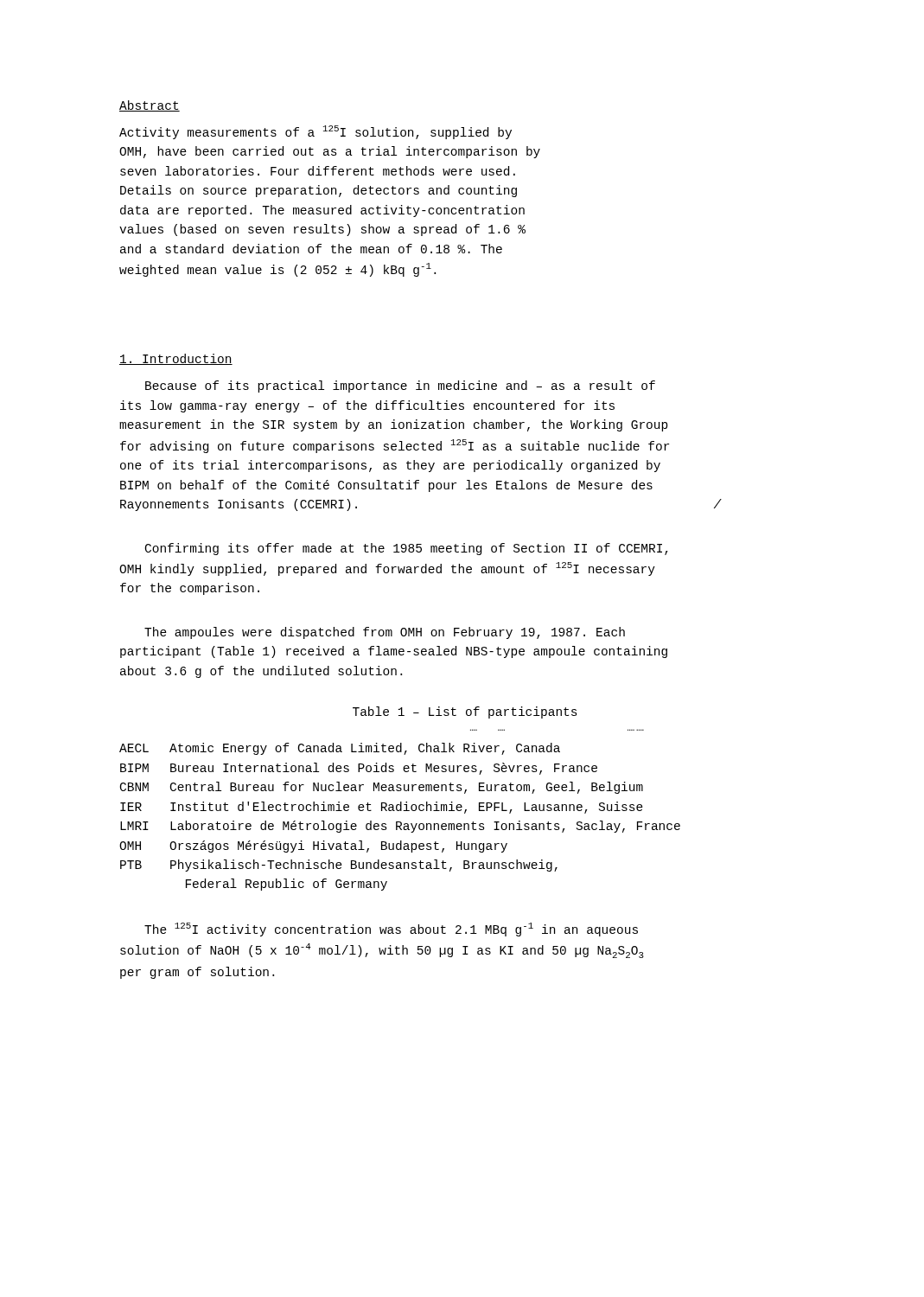Click the passage that begins "Confirming its offer made at"

tap(395, 569)
